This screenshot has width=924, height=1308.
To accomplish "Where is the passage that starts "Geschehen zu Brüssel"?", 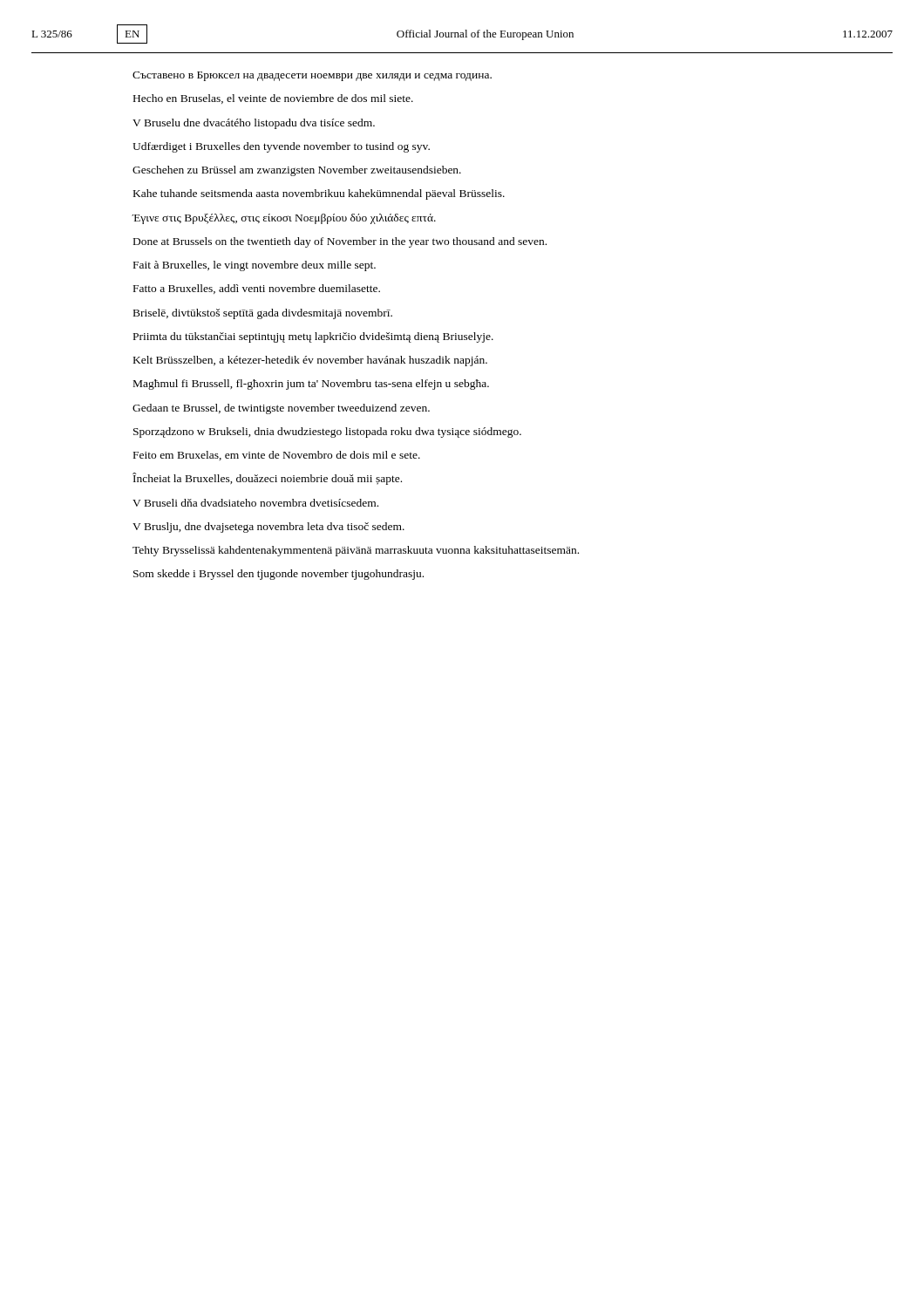I will 297,170.
